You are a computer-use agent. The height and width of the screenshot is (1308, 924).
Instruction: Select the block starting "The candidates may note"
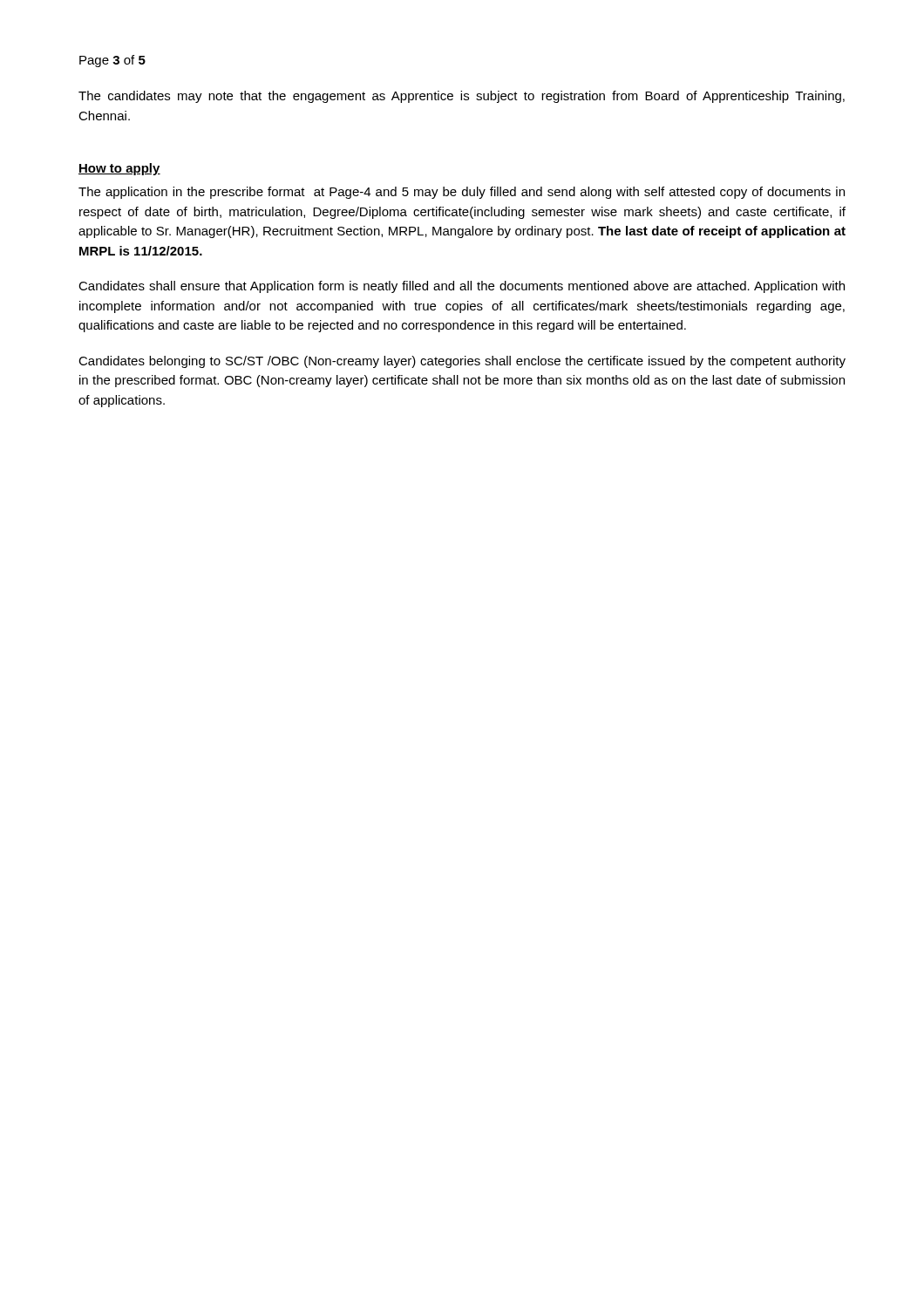point(462,105)
